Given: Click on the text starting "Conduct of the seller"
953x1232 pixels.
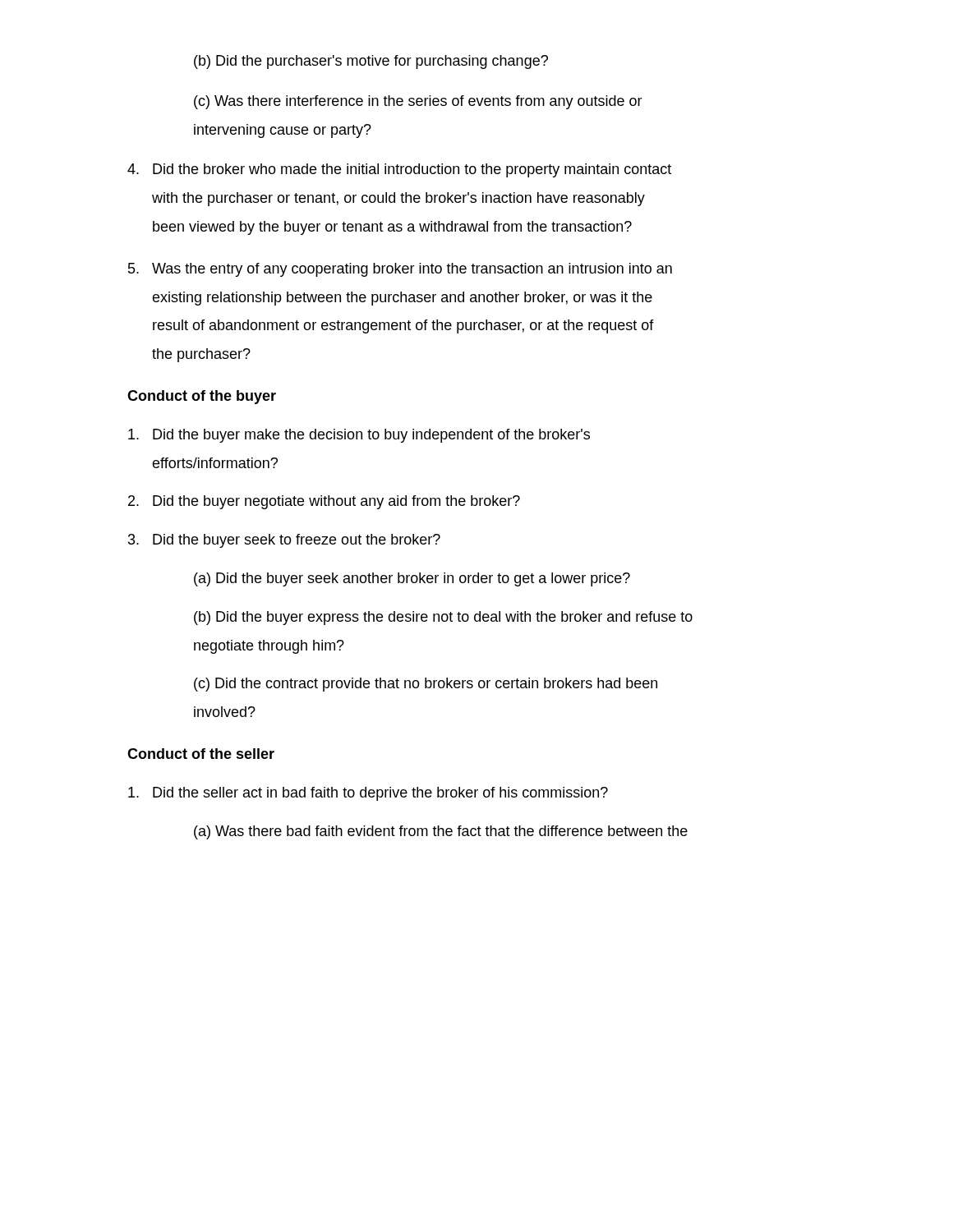Looking at the screenshot, I should [x=201, y=754].
